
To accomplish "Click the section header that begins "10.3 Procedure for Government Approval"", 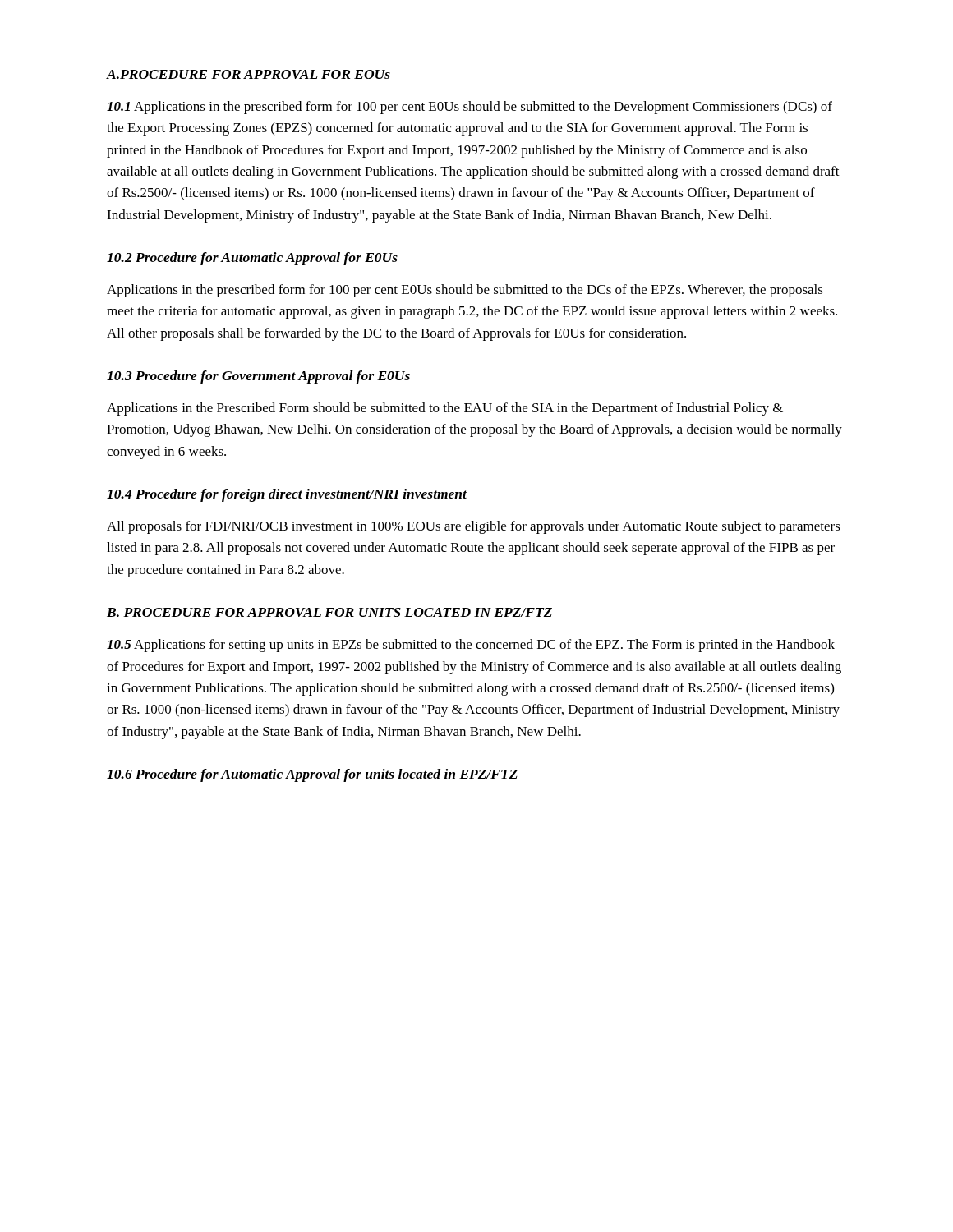I will 259,375.
